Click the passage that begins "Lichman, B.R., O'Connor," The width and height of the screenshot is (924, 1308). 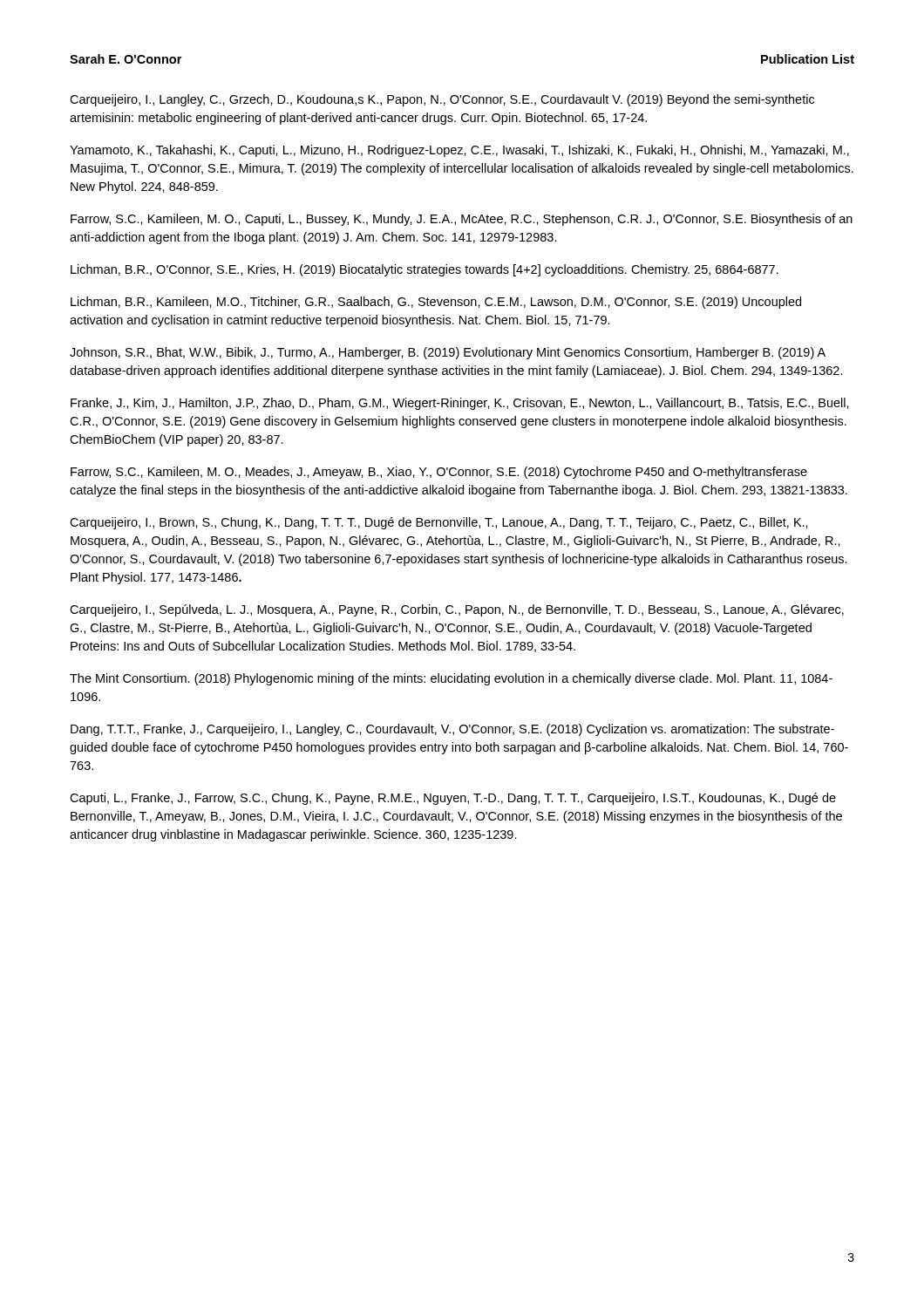424,270
